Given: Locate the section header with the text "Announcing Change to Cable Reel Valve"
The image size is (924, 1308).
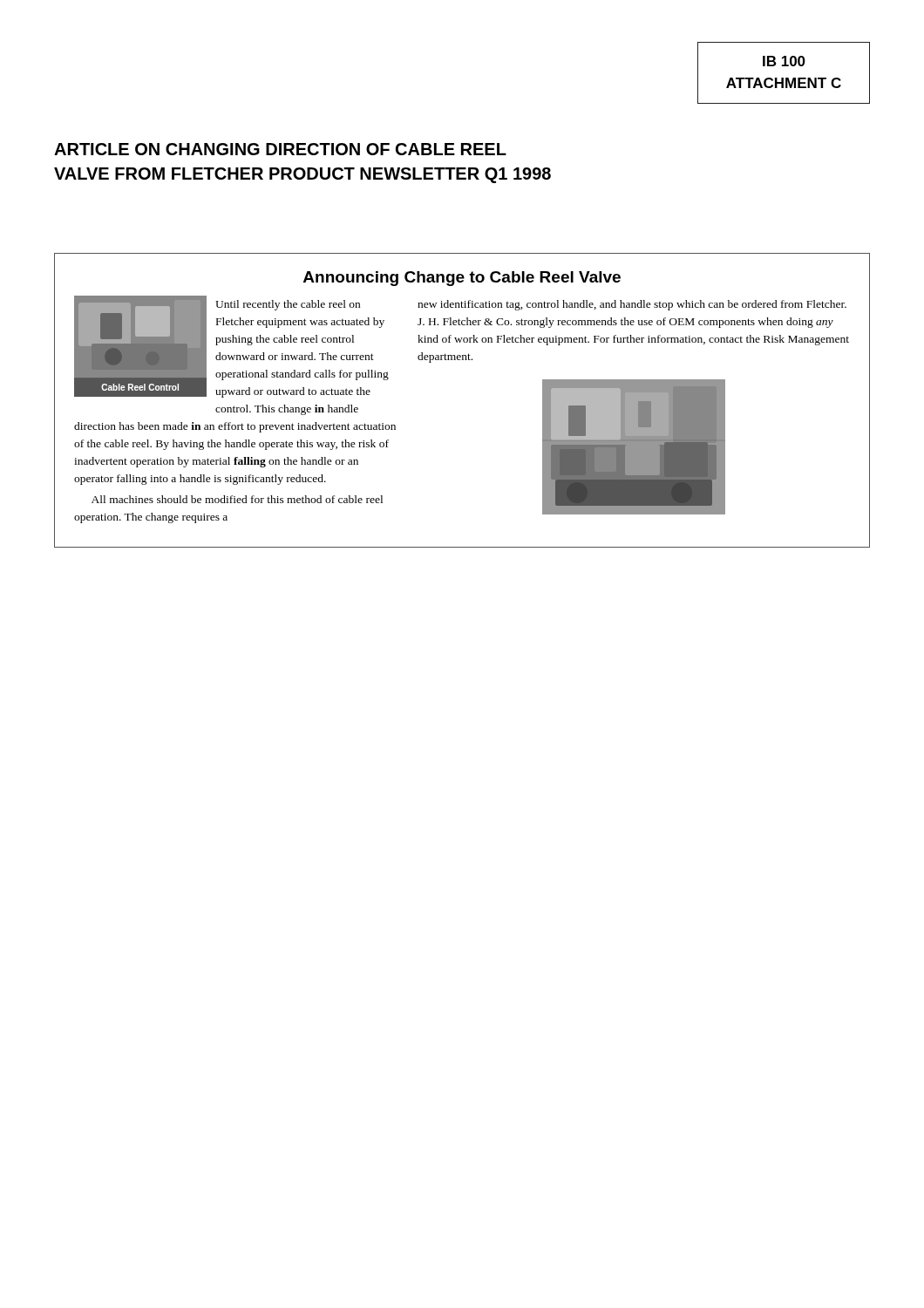Looking at the screenshot, I should pos(462,277).
